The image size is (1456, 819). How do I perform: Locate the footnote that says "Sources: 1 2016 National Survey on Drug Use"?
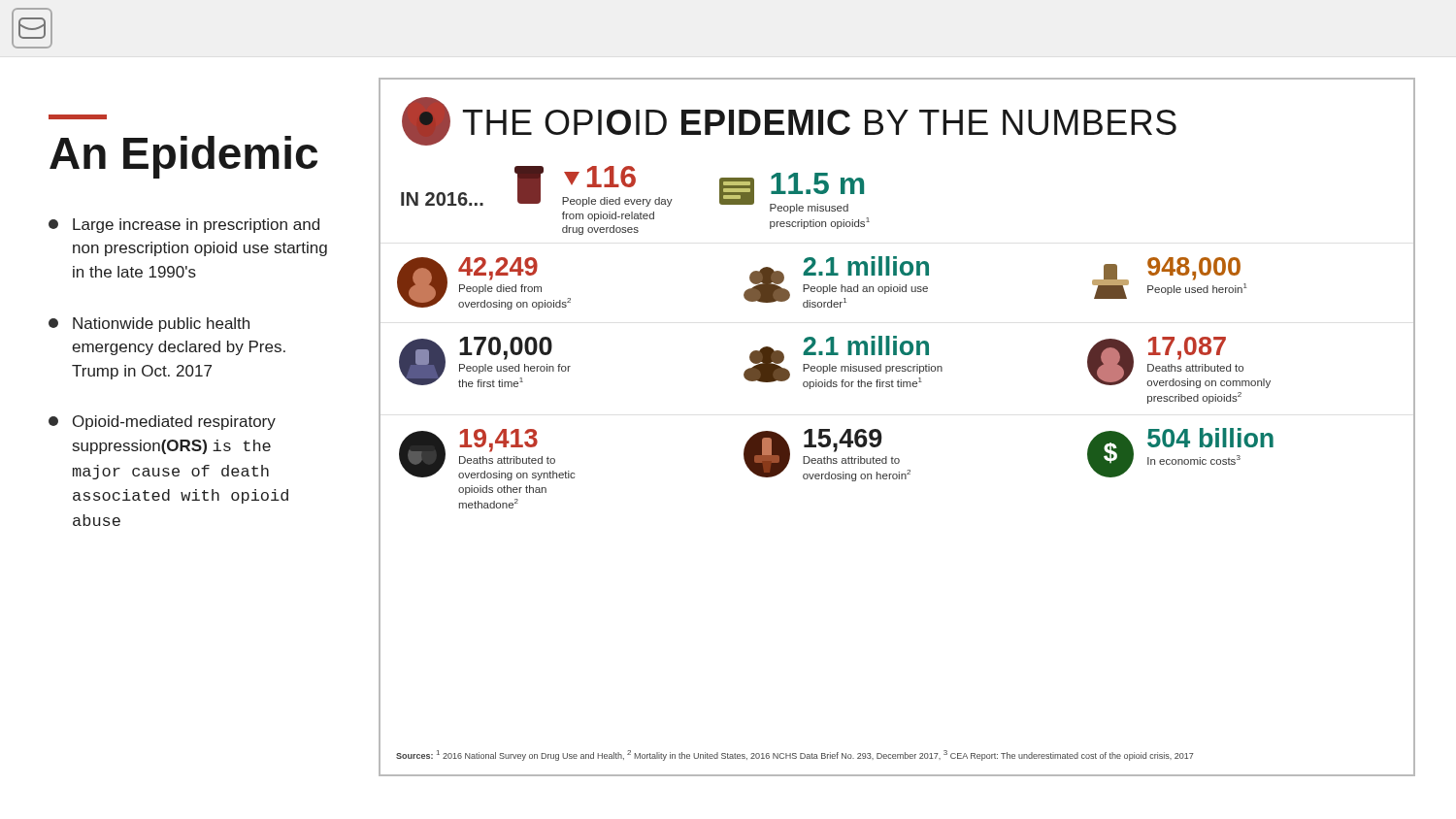795,755
